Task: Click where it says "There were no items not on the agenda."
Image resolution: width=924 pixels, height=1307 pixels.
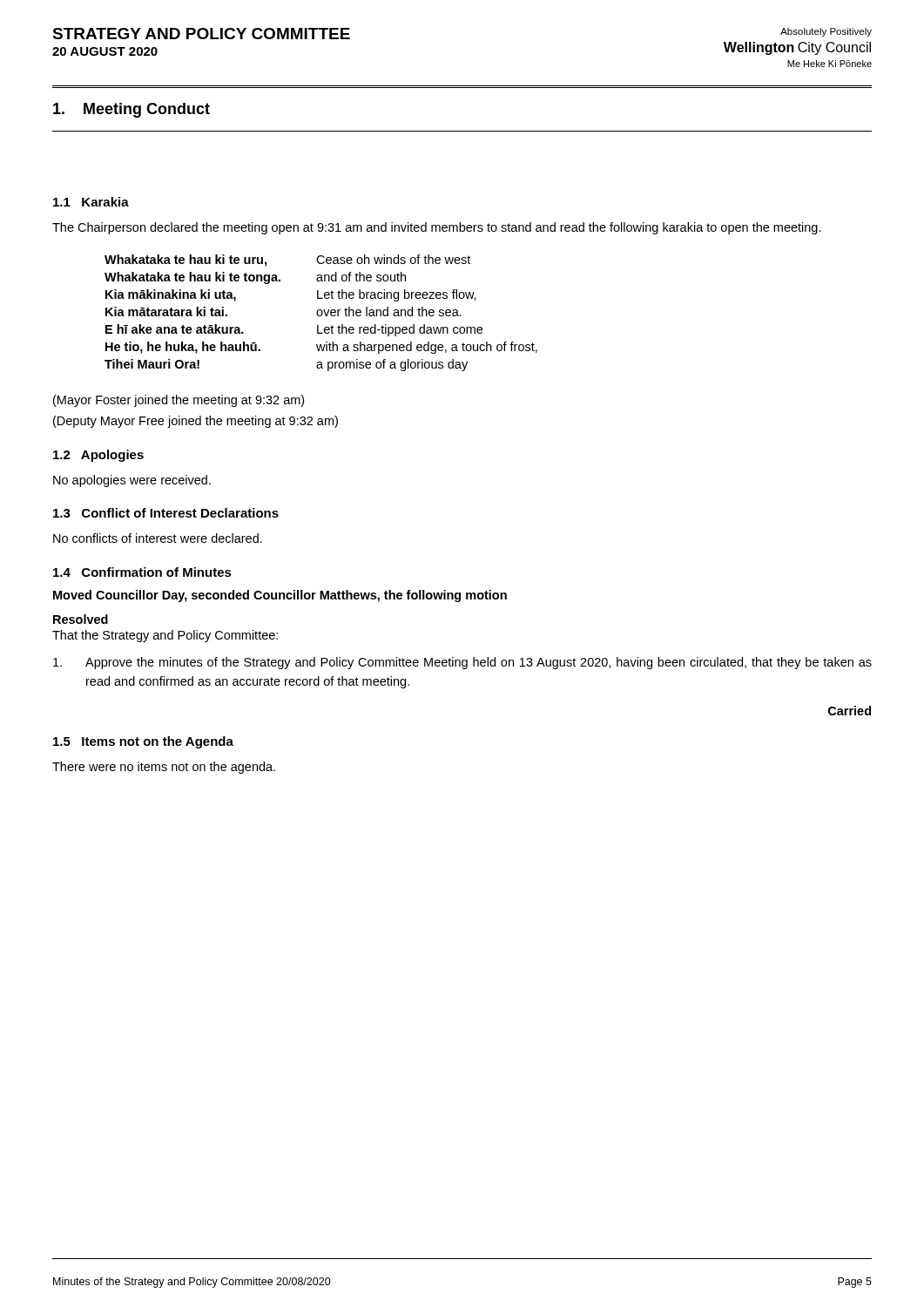Action: pyautogui.click(x=164, y=766)
